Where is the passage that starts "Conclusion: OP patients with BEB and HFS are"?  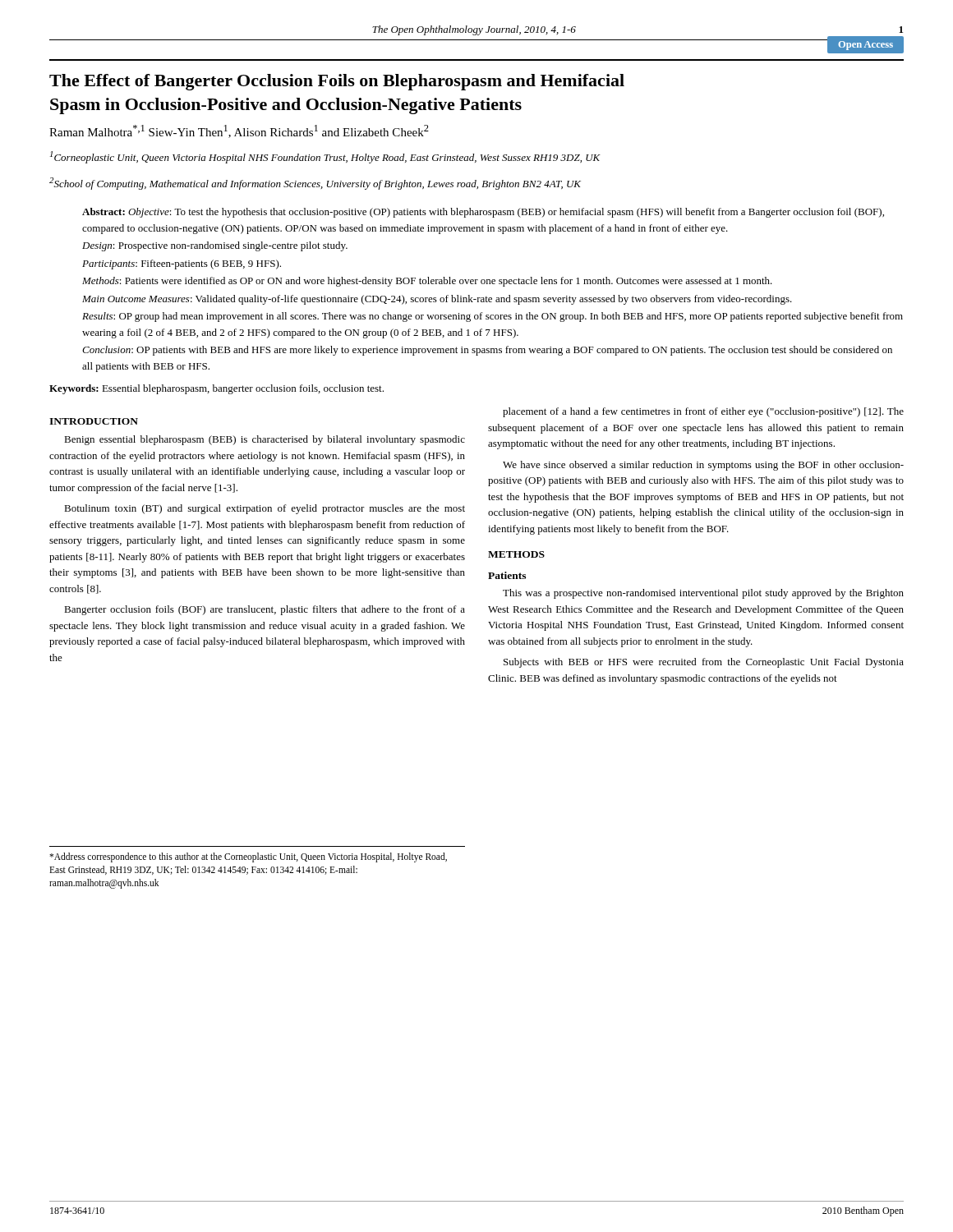487,358
